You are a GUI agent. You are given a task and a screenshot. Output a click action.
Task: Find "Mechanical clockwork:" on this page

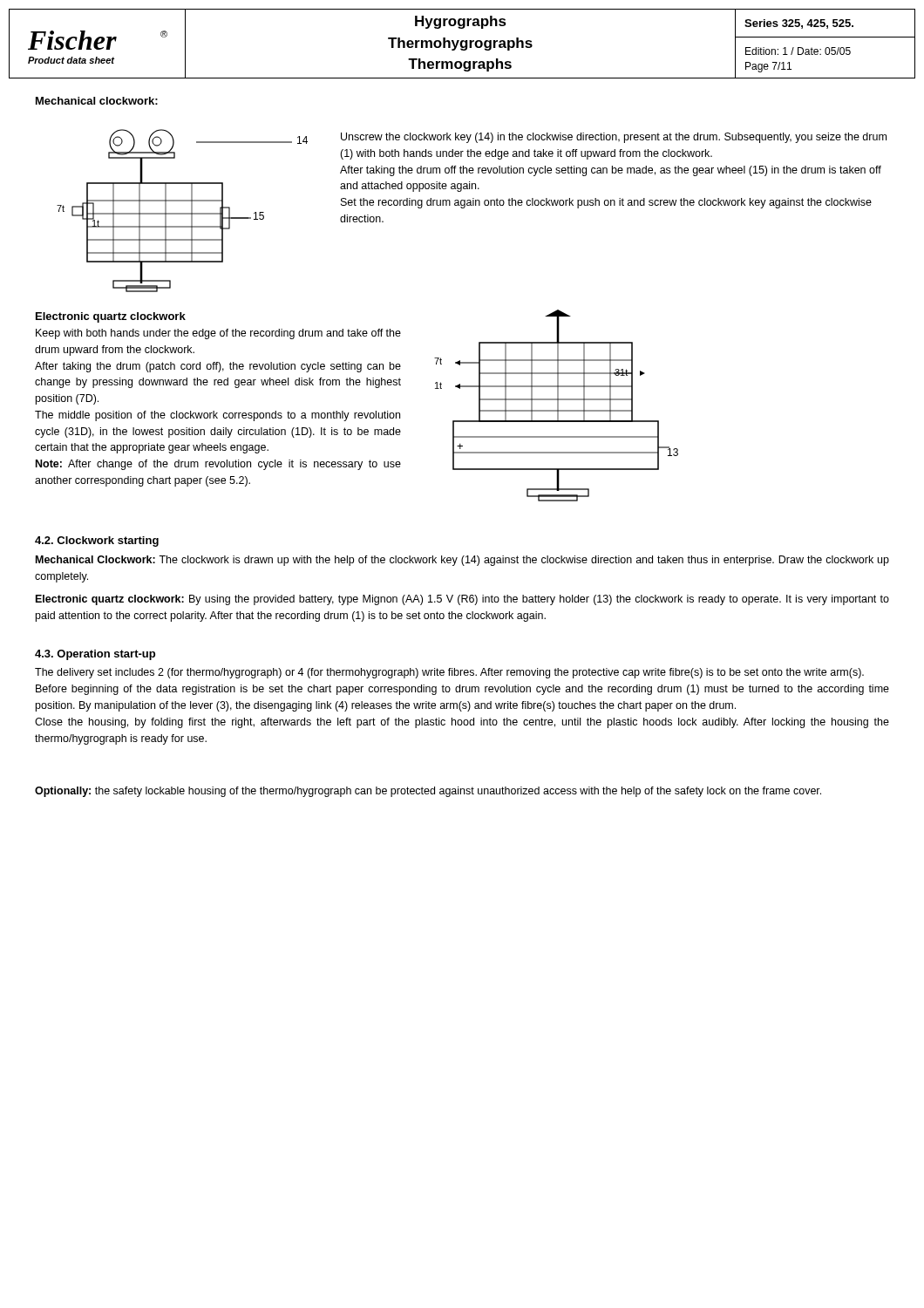[97, 101]
